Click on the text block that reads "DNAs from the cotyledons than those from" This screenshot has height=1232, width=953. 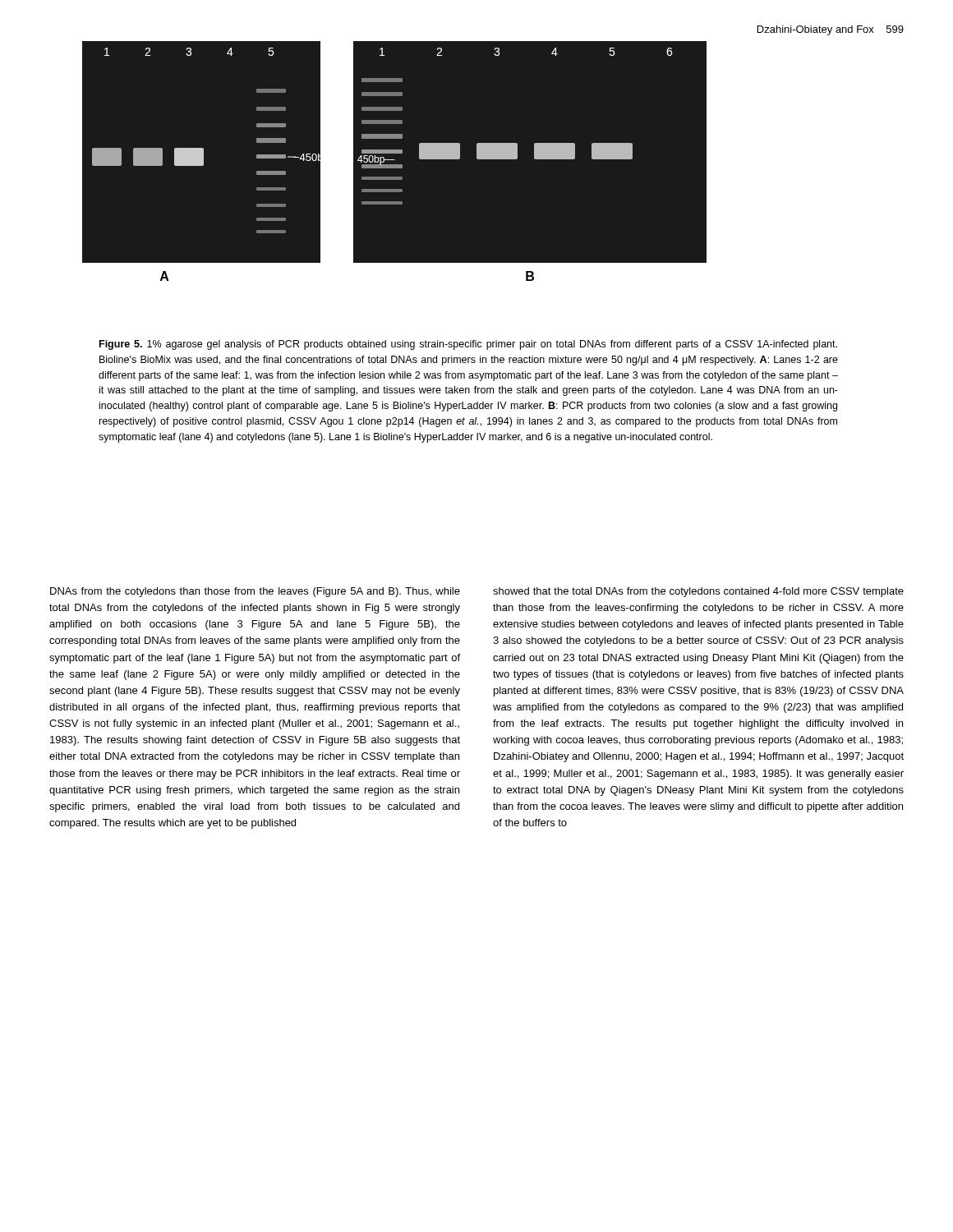point(255,707)
